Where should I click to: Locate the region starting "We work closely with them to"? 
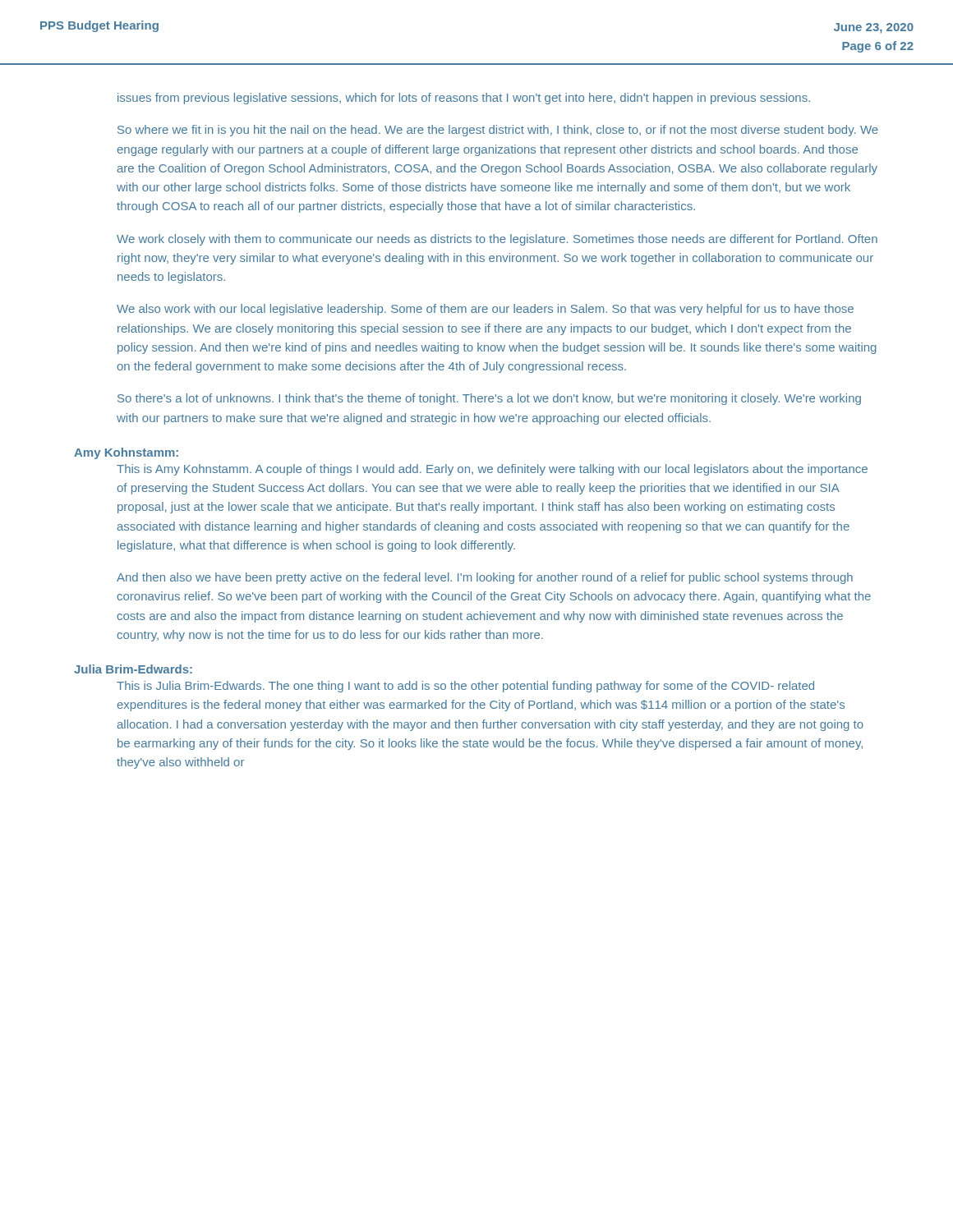(497, 257)
